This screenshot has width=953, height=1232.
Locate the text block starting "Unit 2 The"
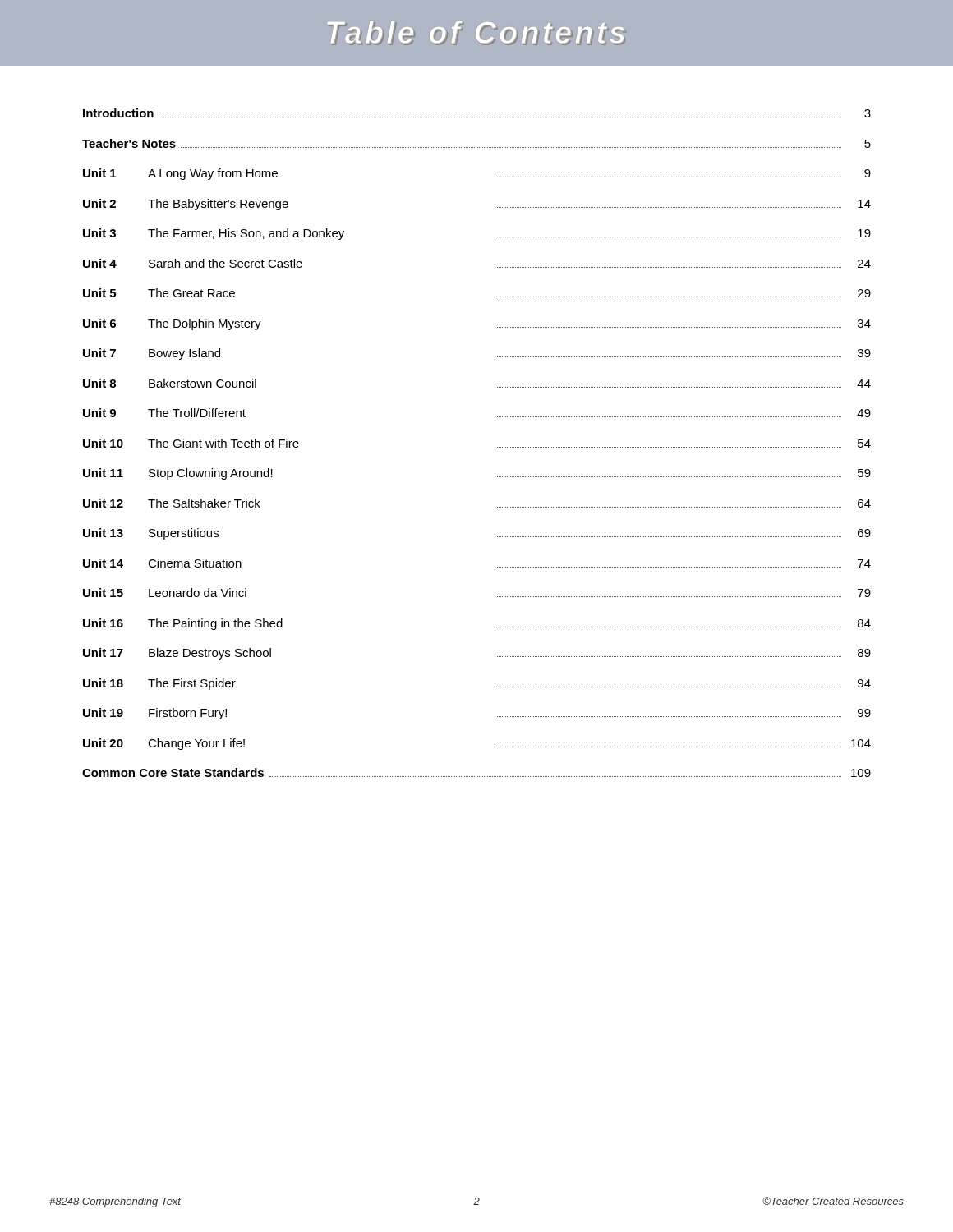click(100, 204)
